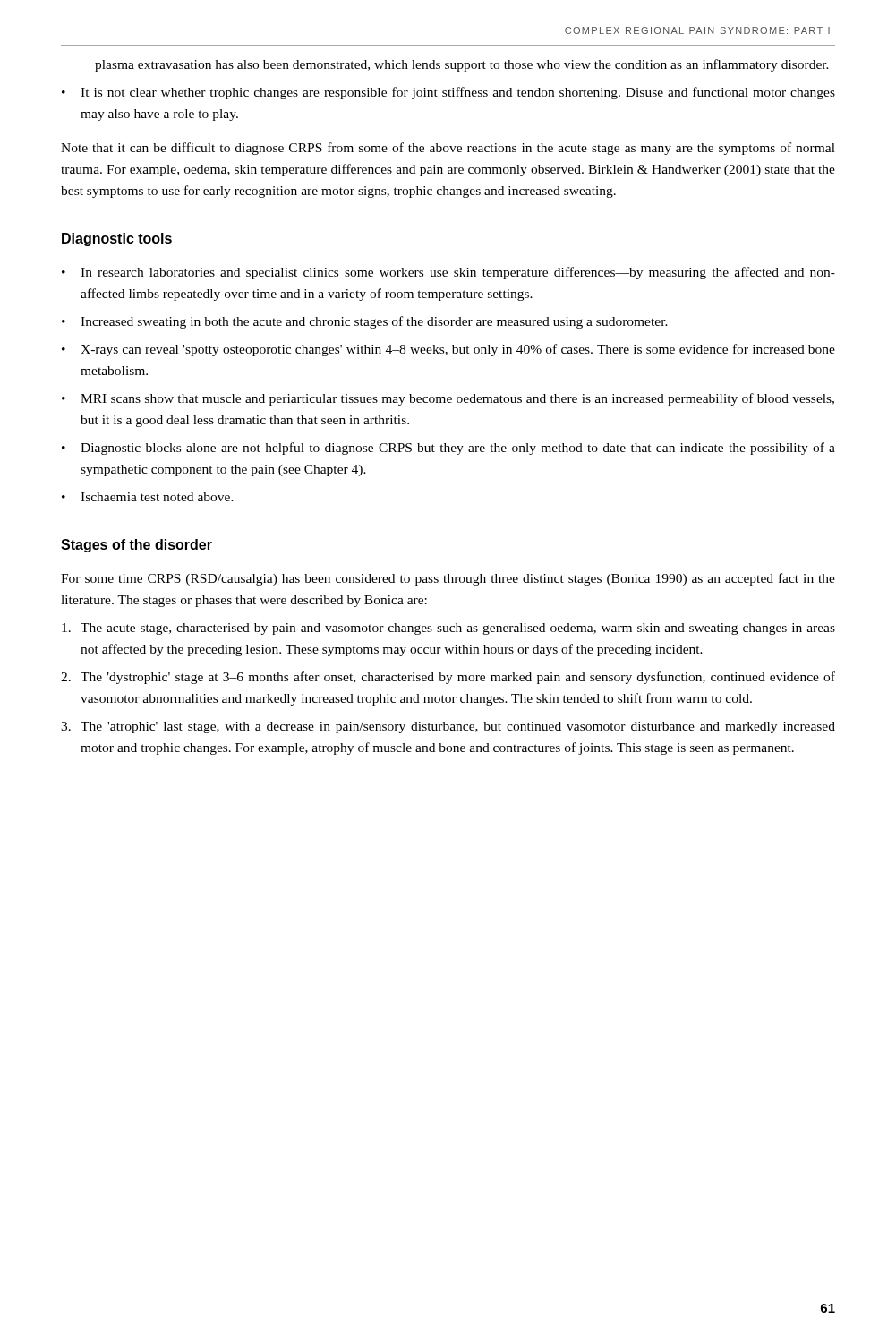Find the list item containing "• Ischaemia test noted above."
The image size is (896, 1343).
(x=148, y=497)
